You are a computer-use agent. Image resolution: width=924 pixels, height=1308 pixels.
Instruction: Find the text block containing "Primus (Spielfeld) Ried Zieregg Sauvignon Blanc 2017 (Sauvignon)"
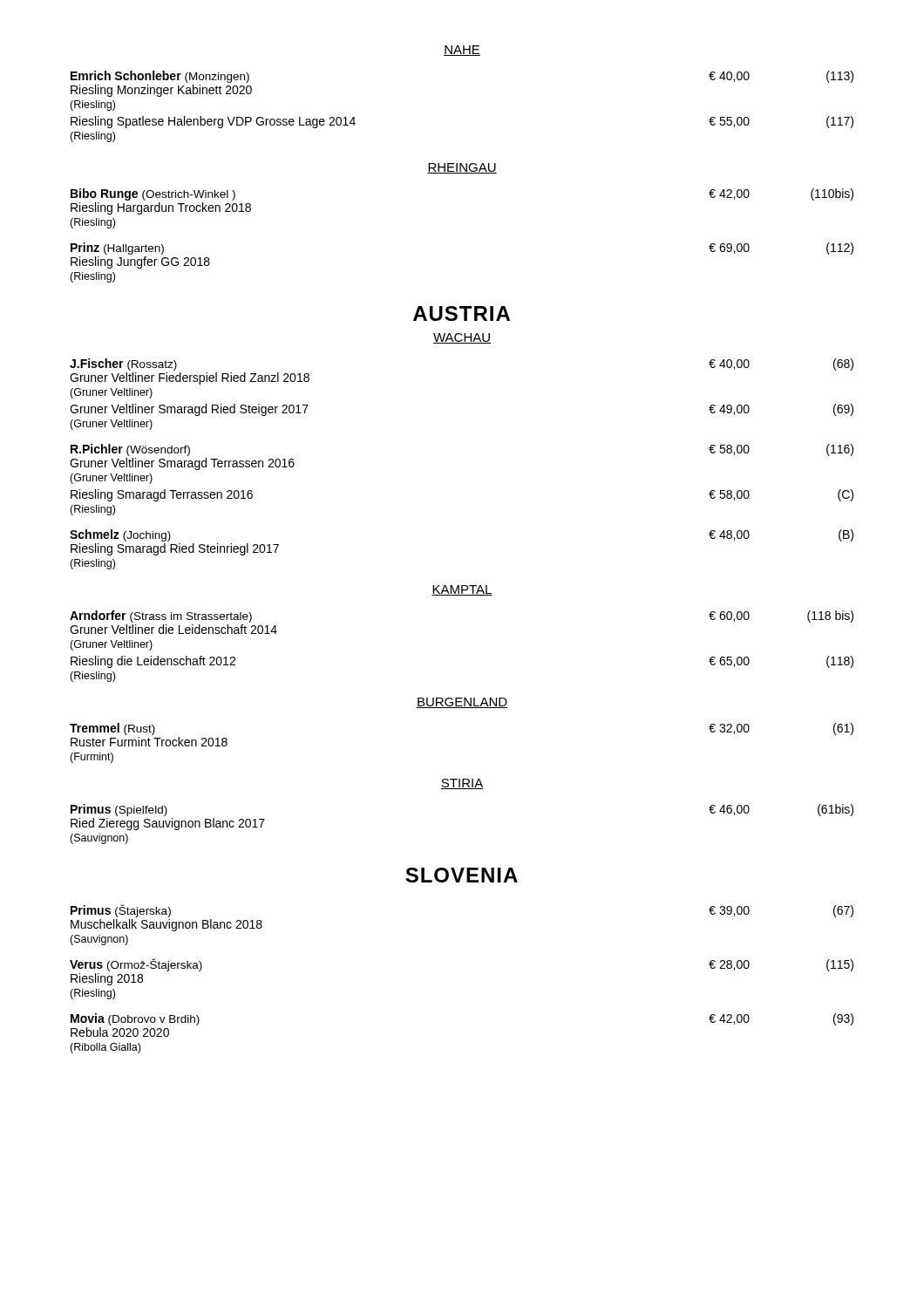click(121, 810)
